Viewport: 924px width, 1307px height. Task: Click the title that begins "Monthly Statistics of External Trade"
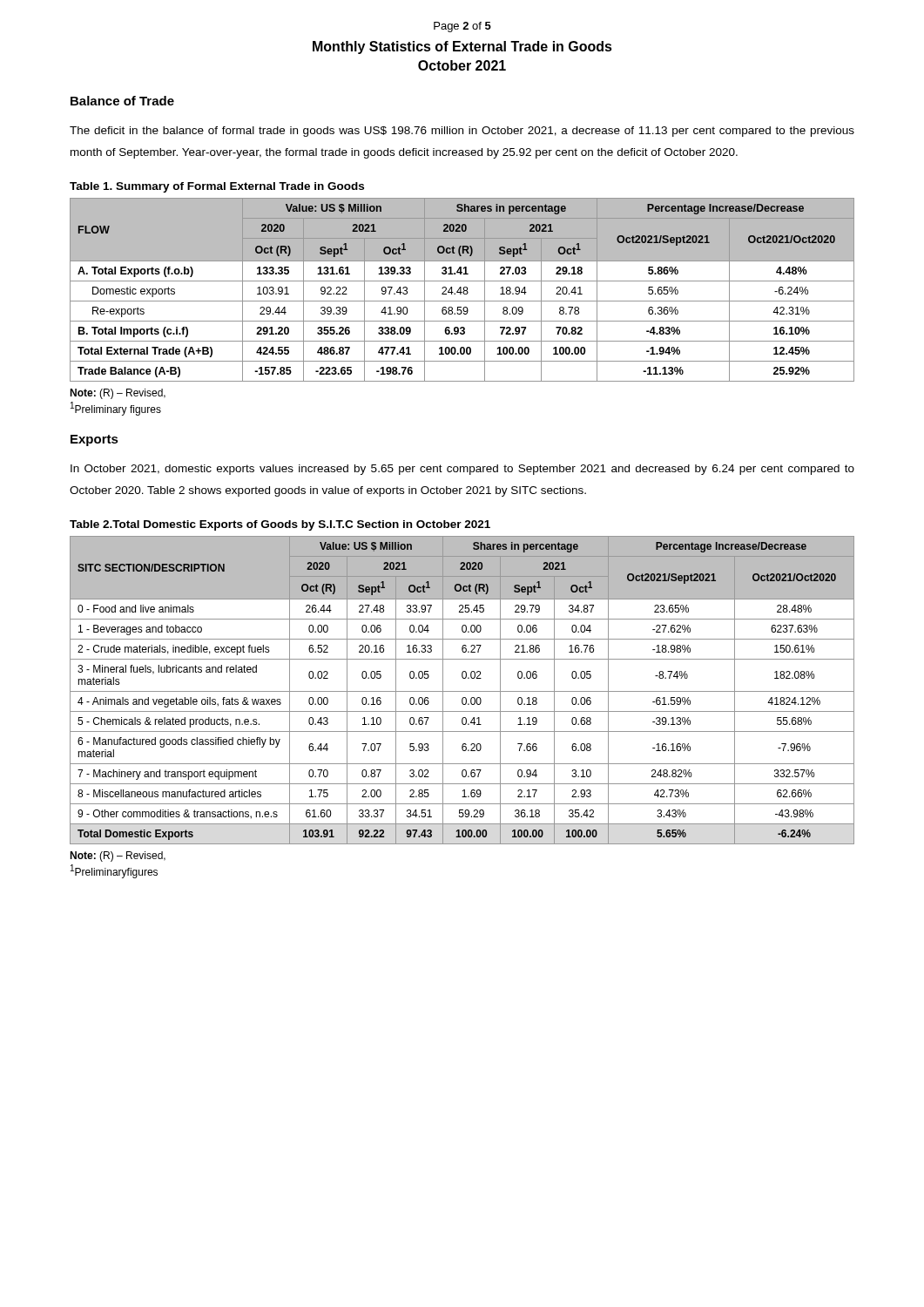point(462,57)
